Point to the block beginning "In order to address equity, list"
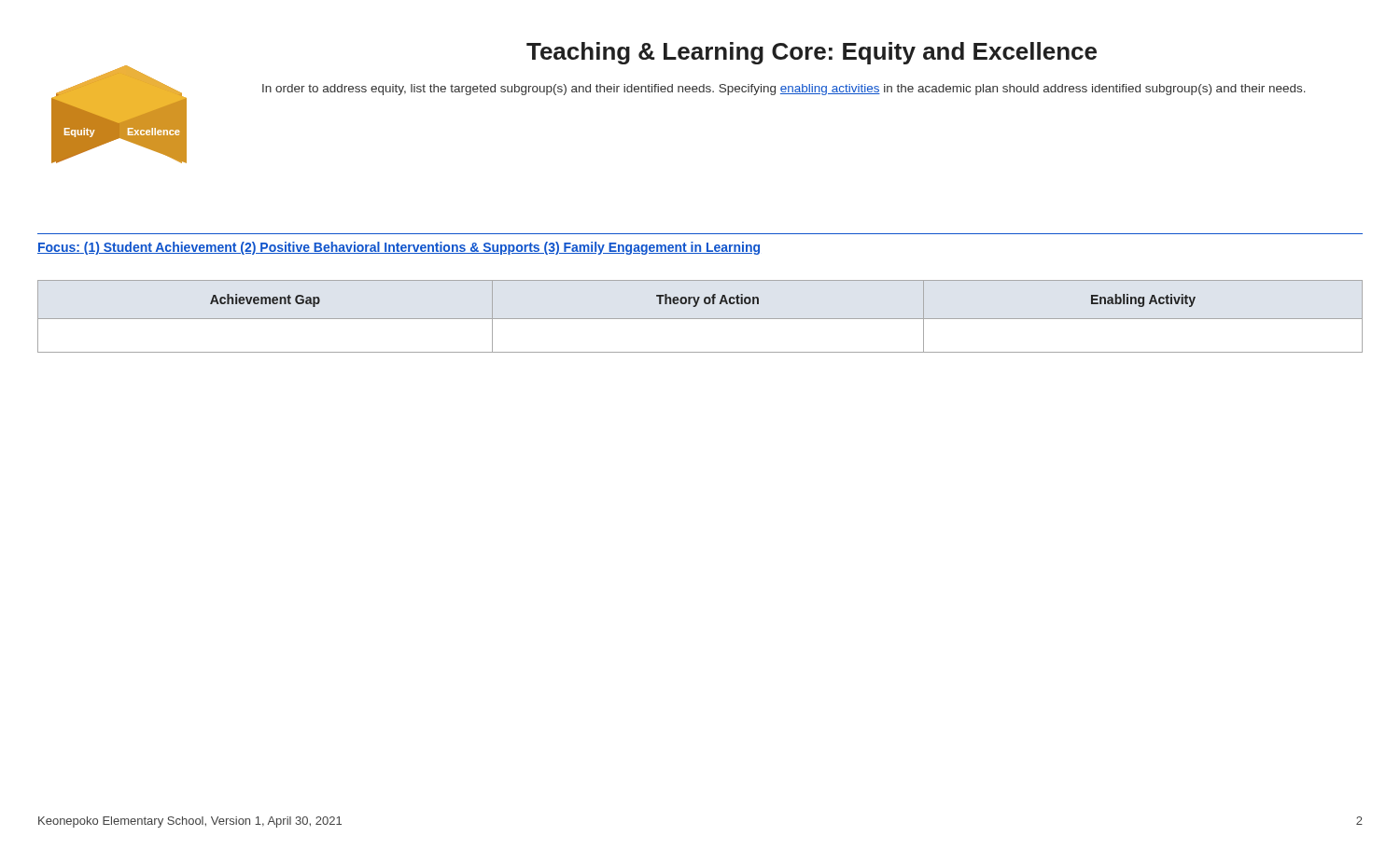Image resolution: width=1400 pixels, height=850 pixels. point(784,88)
